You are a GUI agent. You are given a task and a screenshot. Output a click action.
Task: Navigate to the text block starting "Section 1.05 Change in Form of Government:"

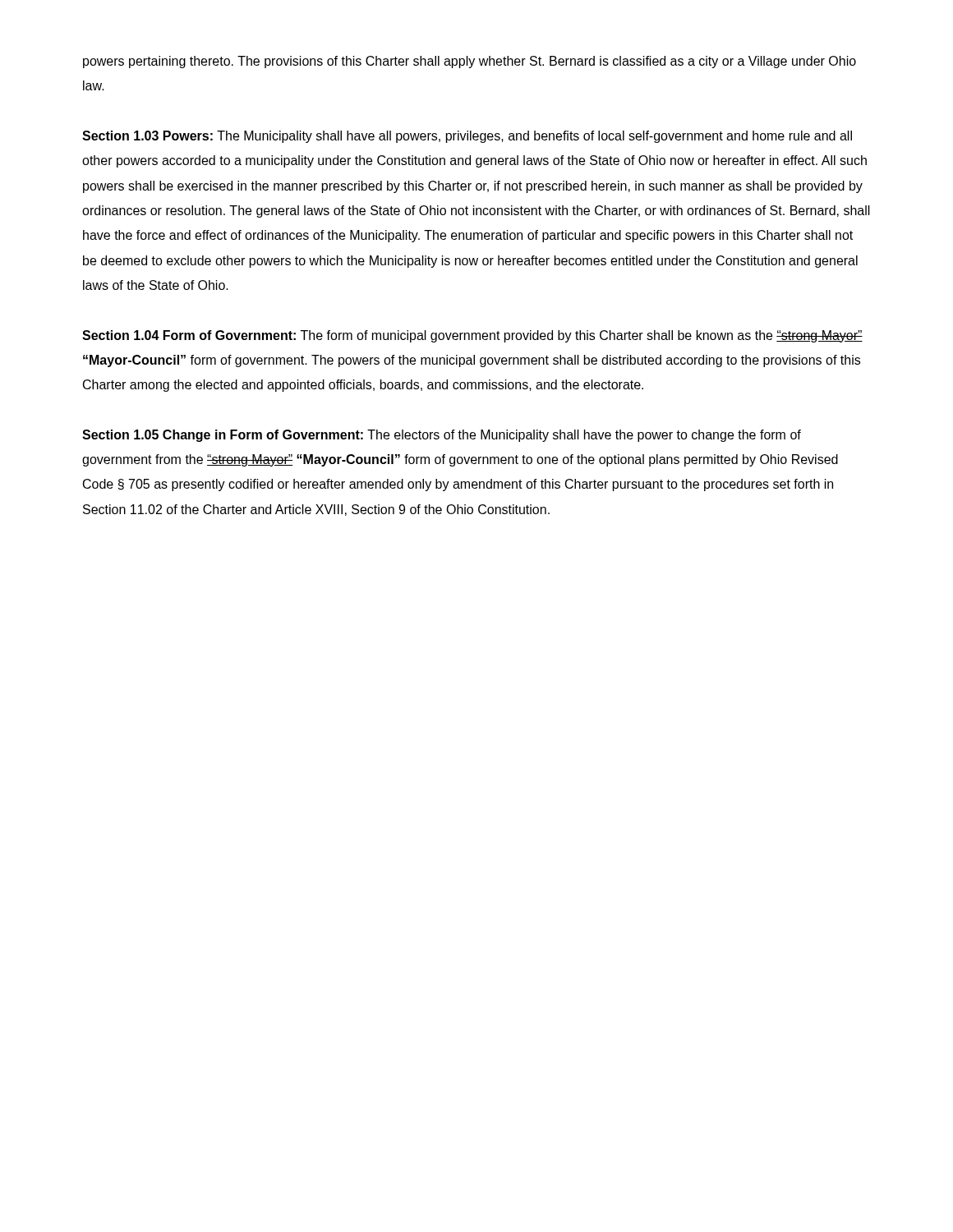tap(460, 472)
